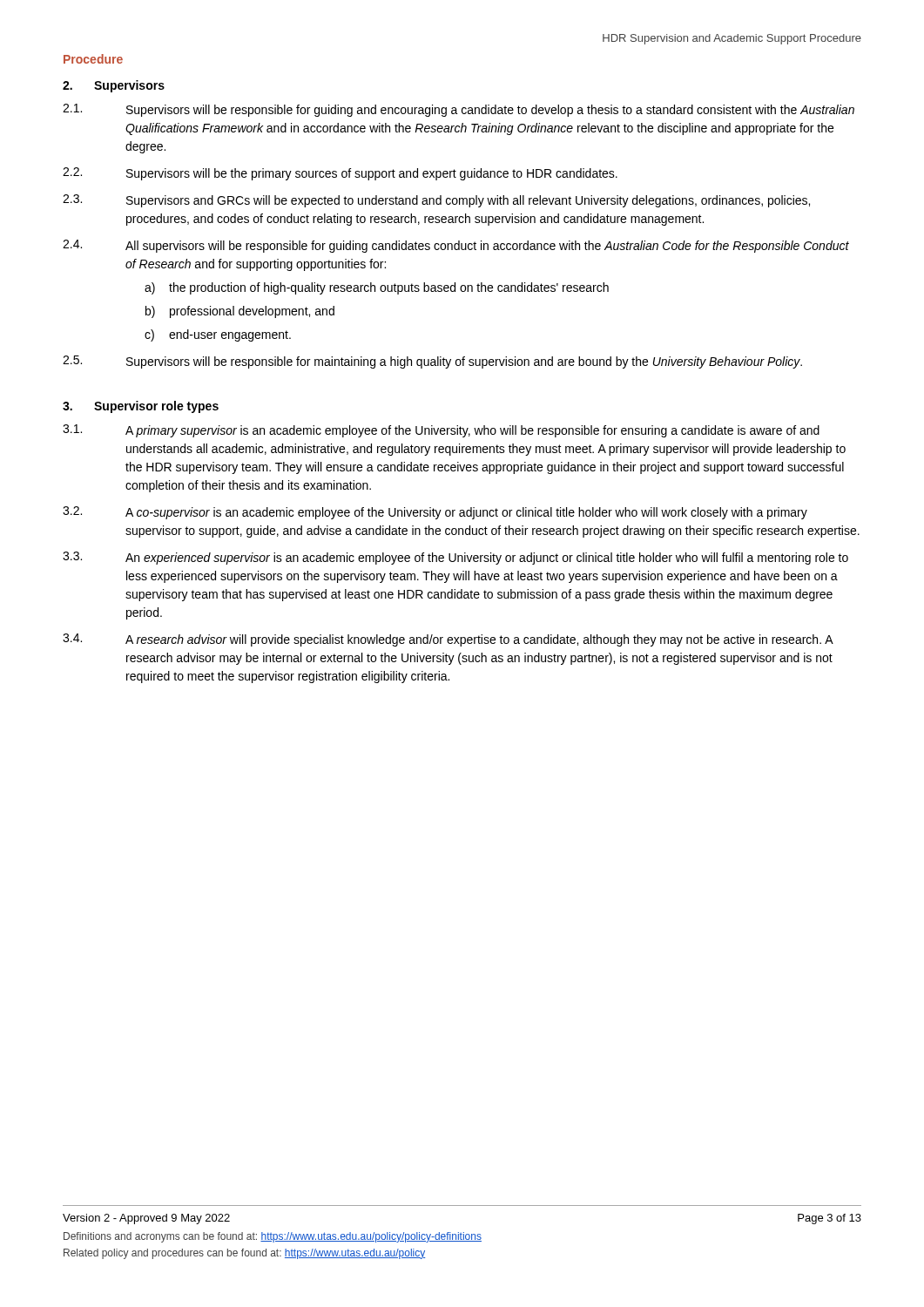Locate the text block that reads "2. Supervisors will be the primary sources of"
Viewport: 924px width, 1307px height.
(462, 174)
